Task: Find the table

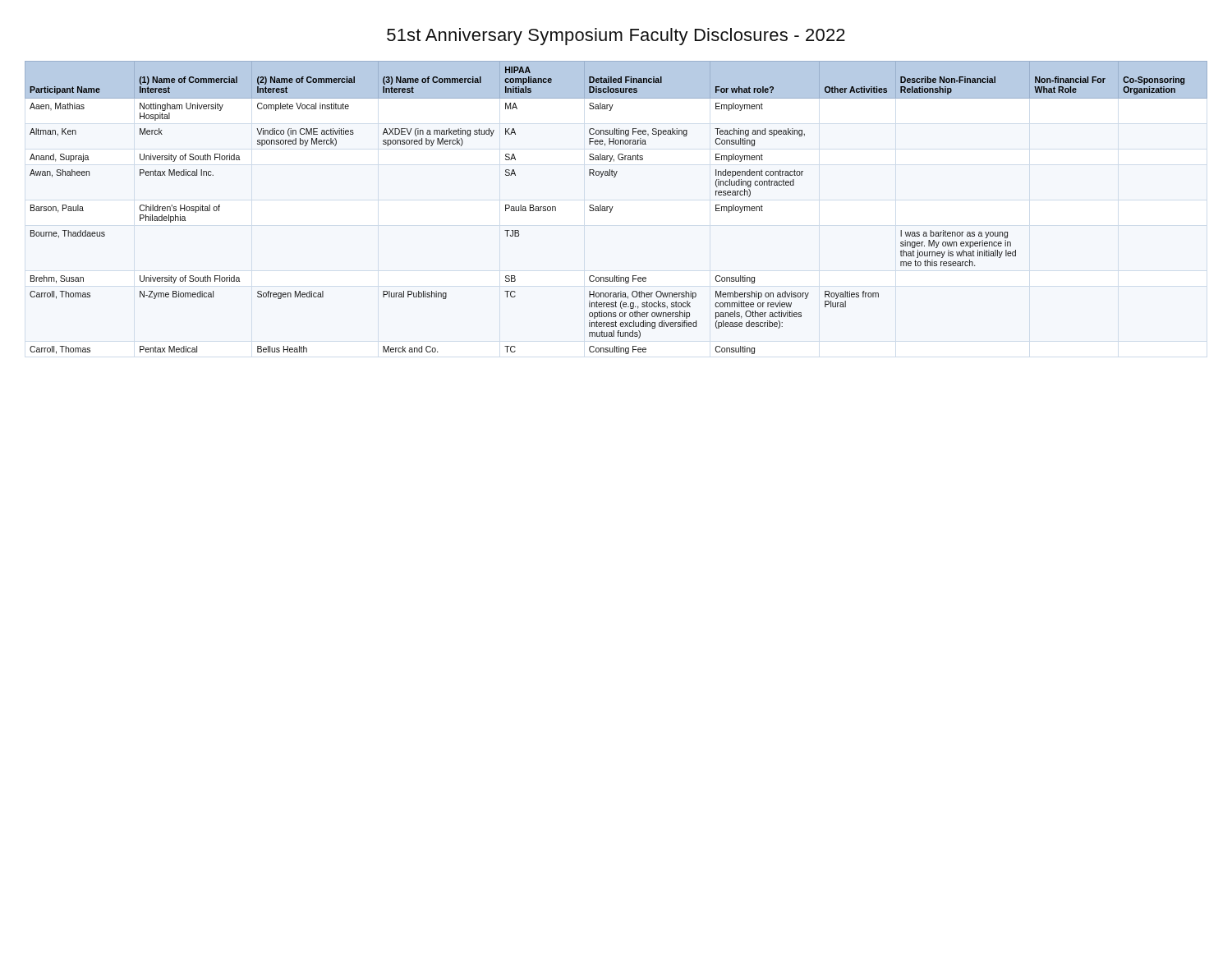Action: (x=616, y=209)
